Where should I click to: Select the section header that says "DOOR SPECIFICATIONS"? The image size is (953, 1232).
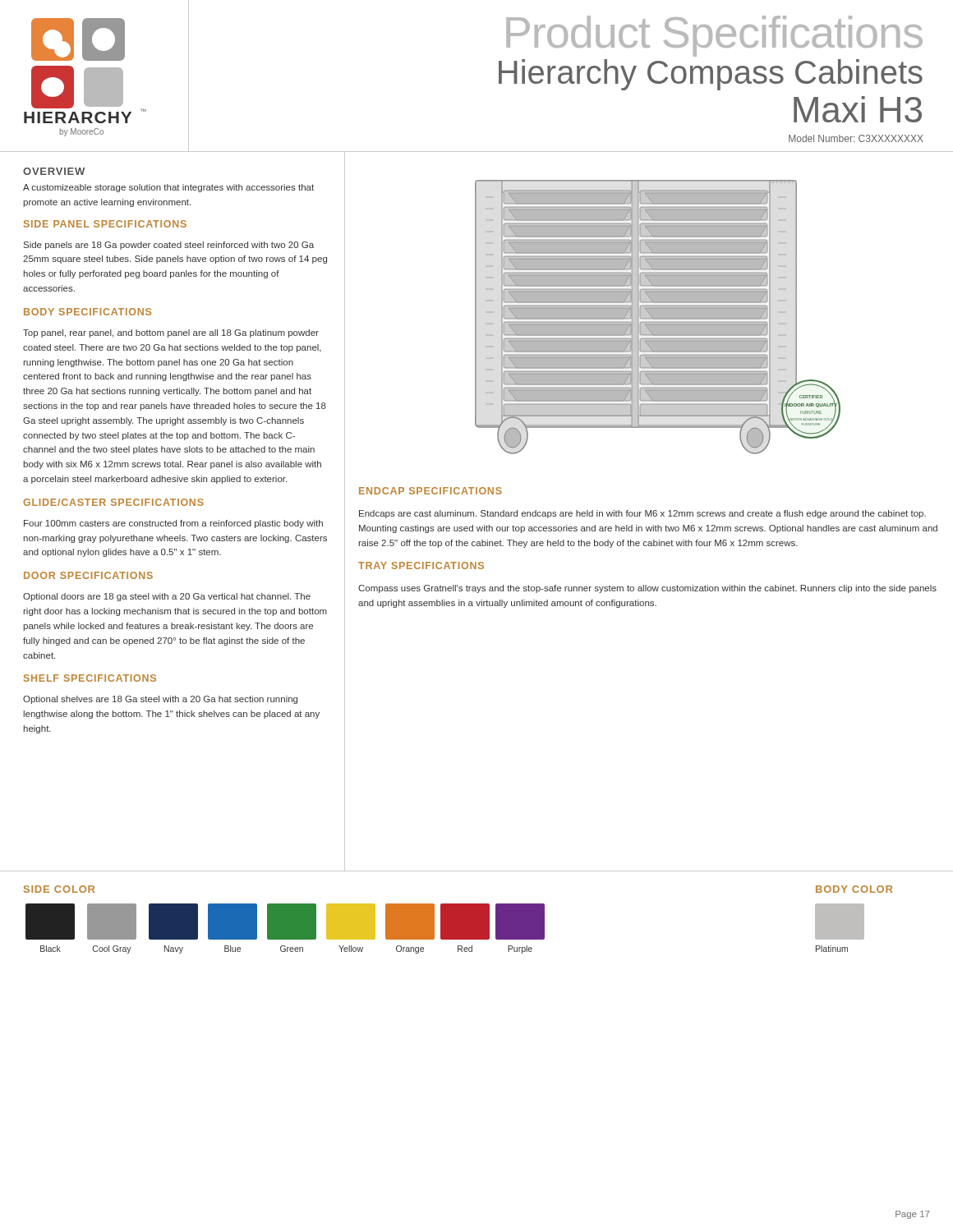(88, 575)
